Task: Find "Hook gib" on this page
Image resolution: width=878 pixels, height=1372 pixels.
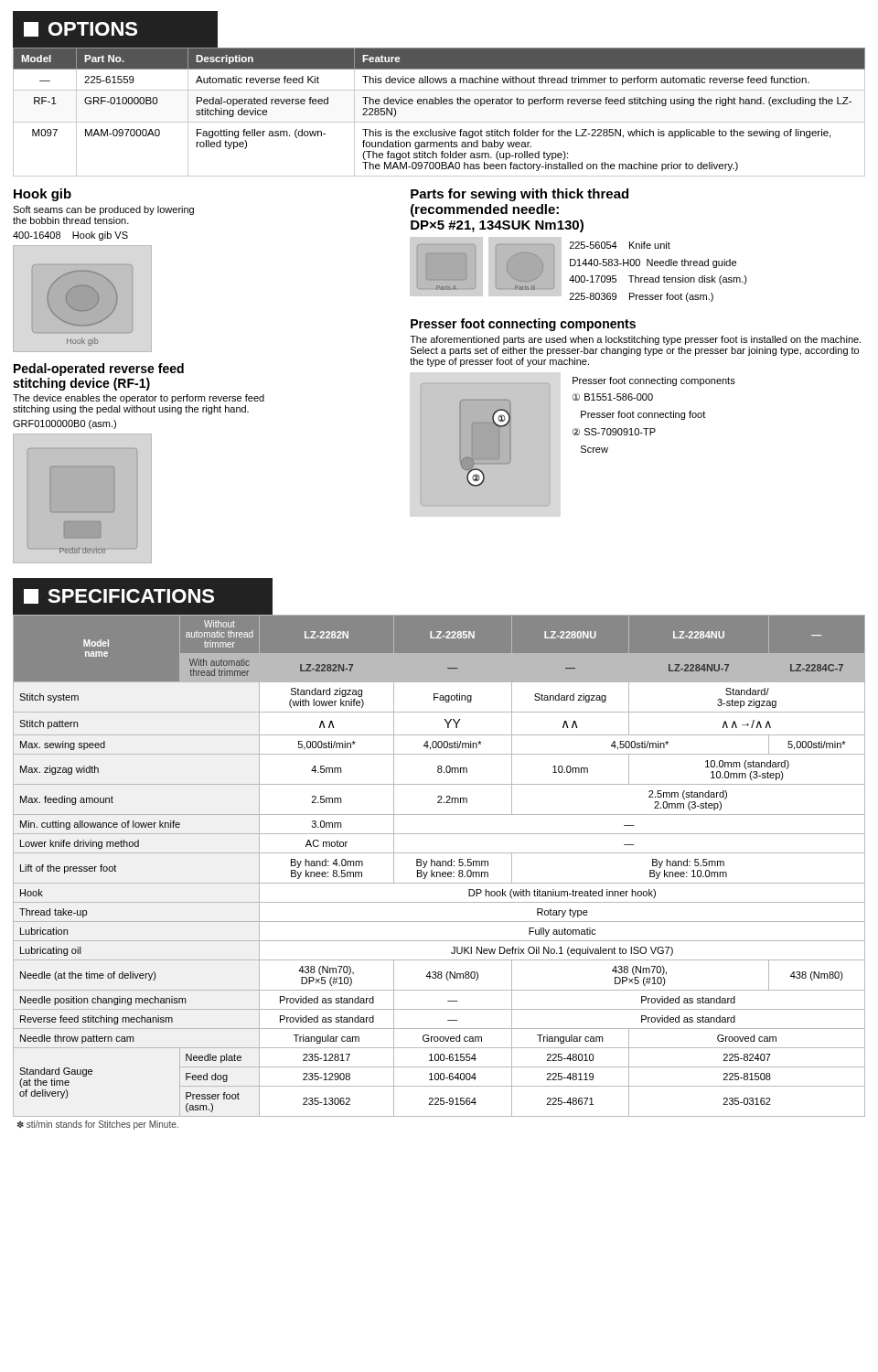Action: point(42,193)
